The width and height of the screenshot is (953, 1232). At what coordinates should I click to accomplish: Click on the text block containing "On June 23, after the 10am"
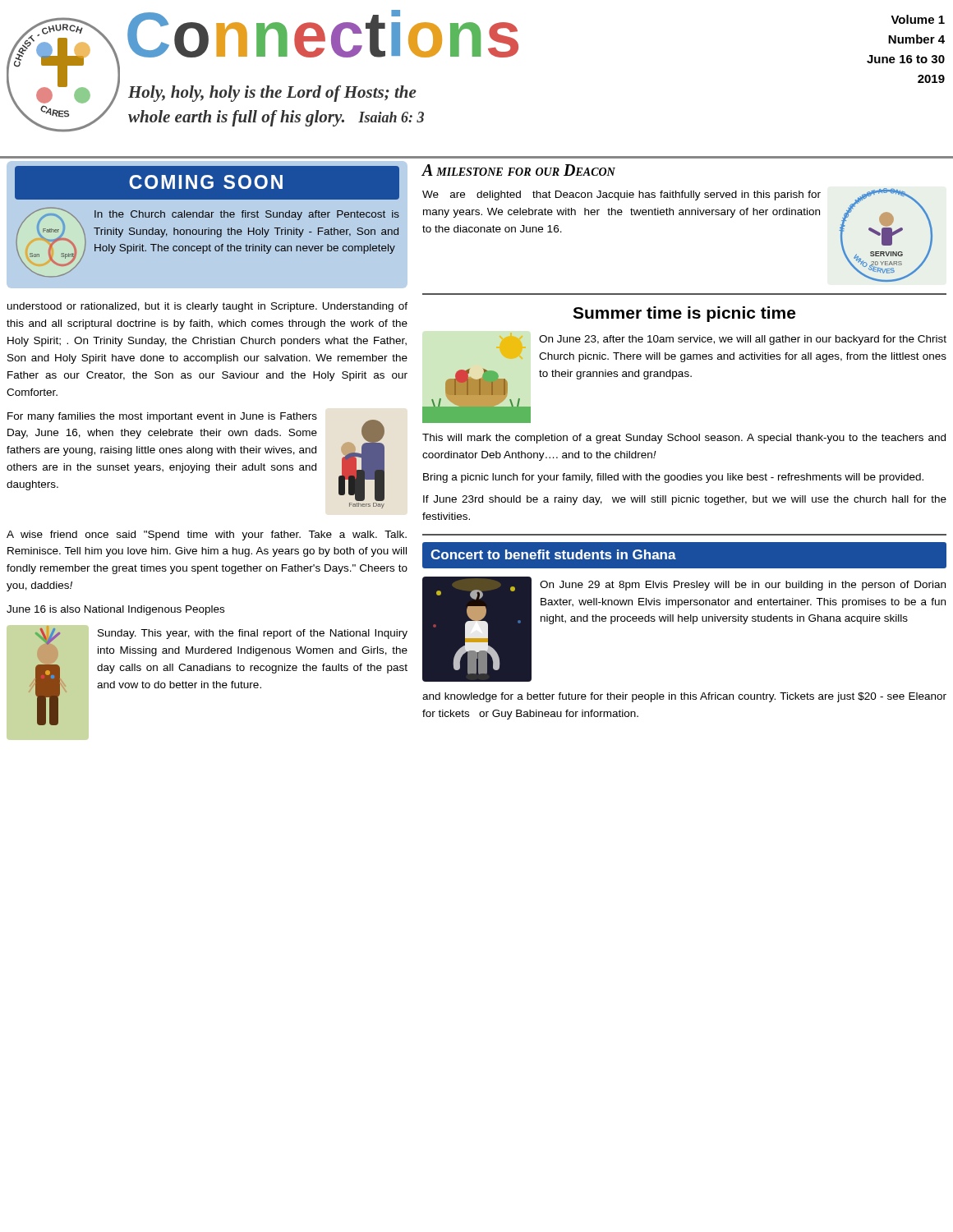pyautogui.click(x=743, y=356)
